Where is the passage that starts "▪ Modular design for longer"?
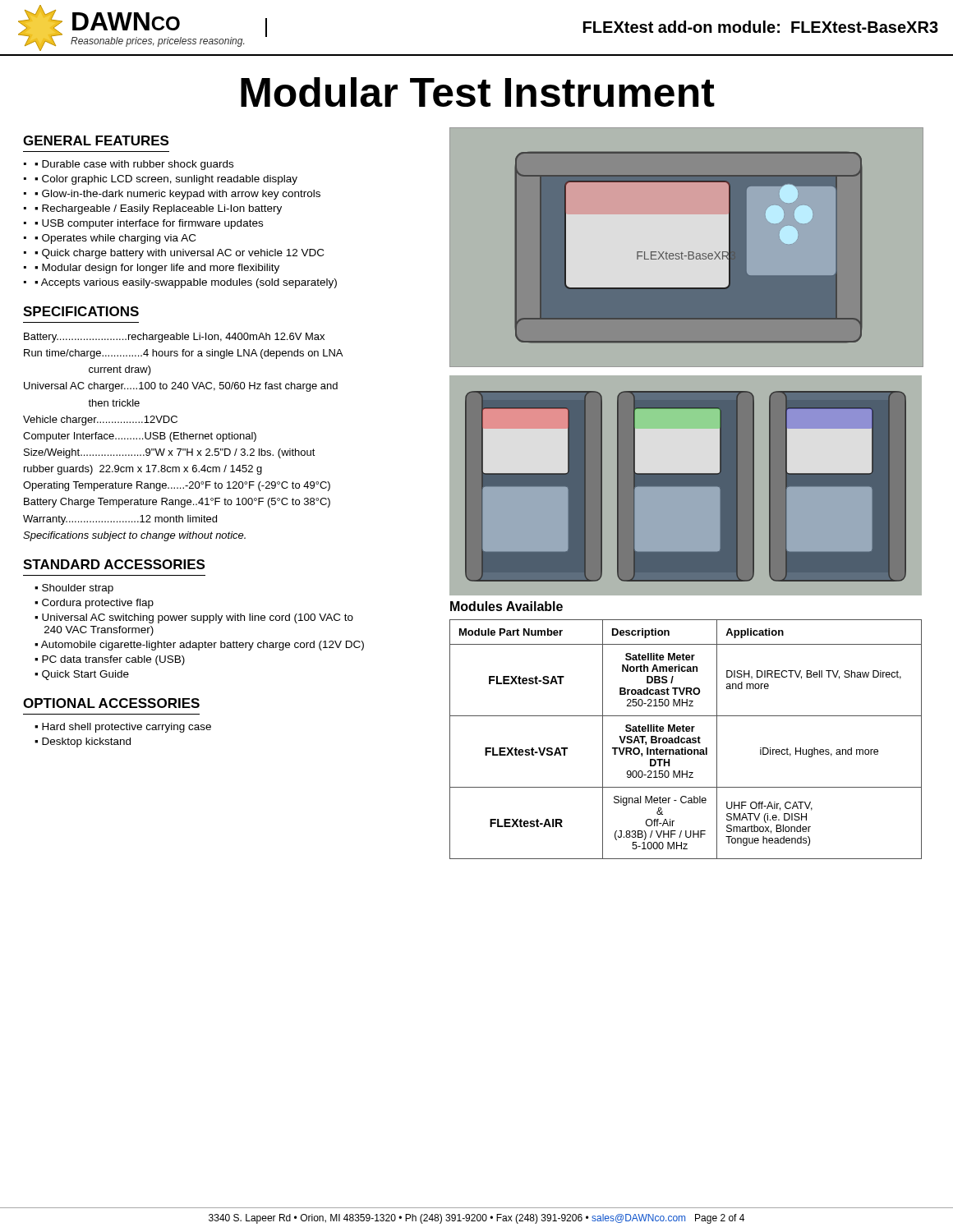953x1232 pixels. pyautogui.click(x=157, y=267)
